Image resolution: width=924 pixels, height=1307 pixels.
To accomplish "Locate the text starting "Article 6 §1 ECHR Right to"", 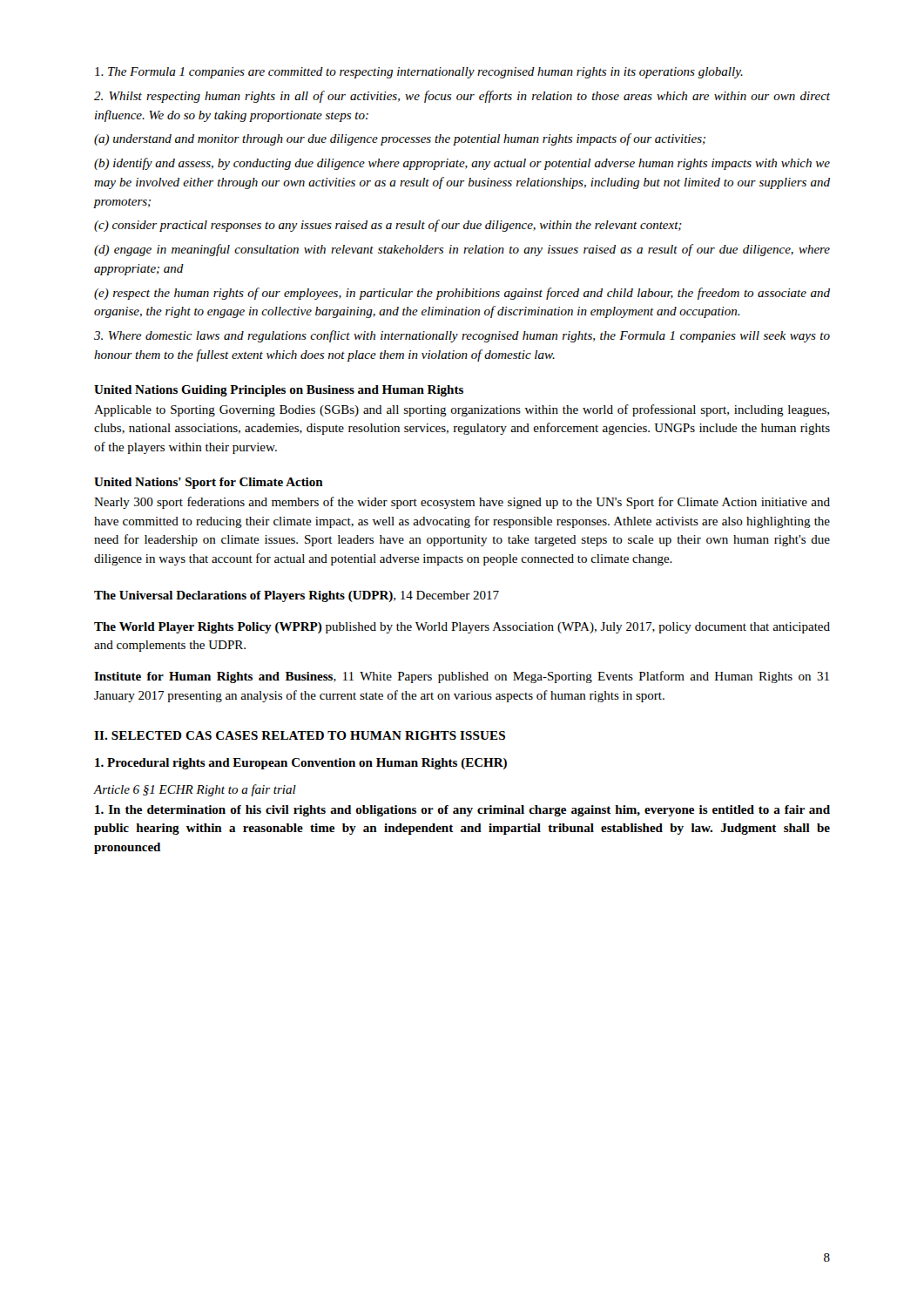I will [195, 789].
